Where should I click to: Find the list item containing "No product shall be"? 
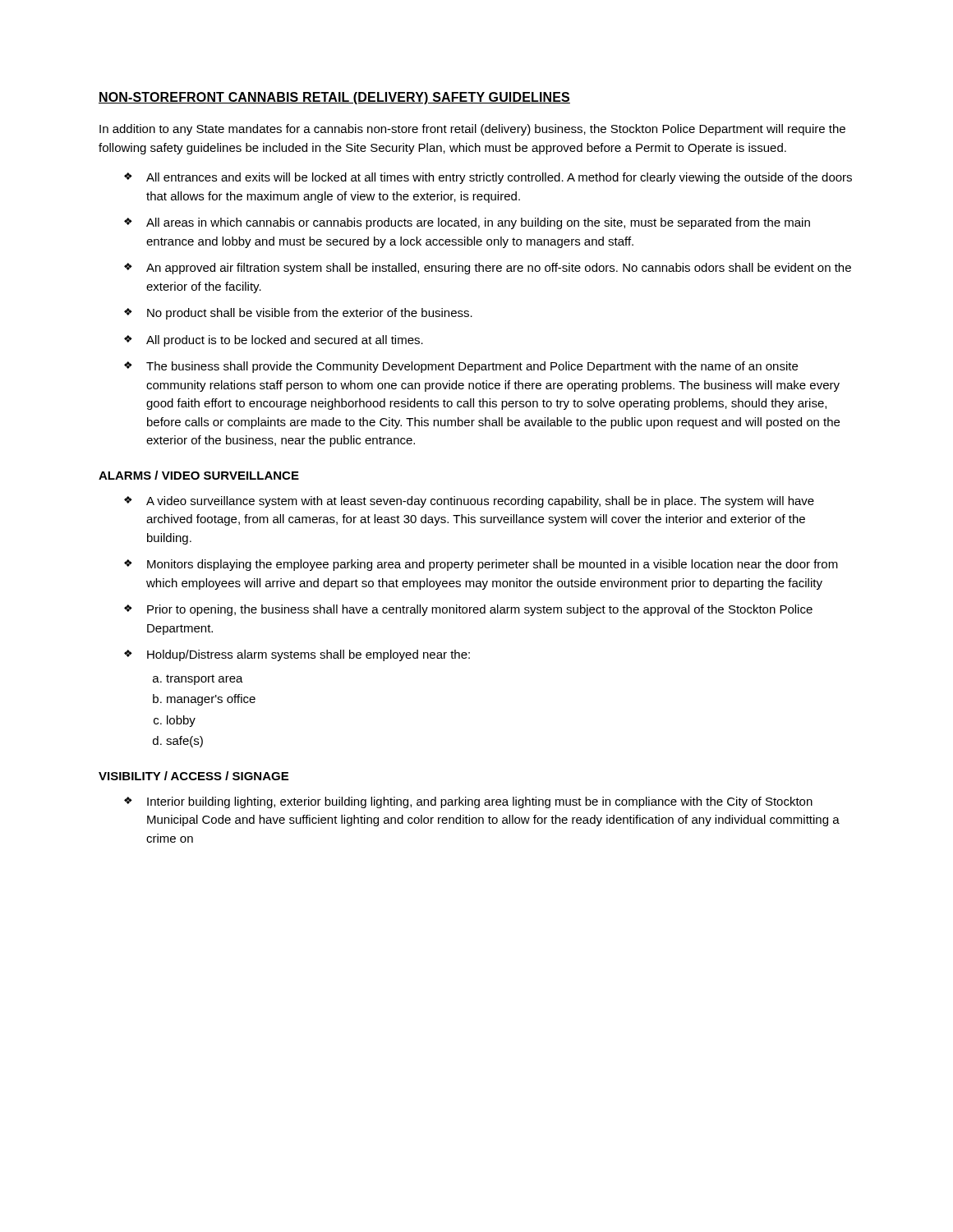(x=310, y=312)
